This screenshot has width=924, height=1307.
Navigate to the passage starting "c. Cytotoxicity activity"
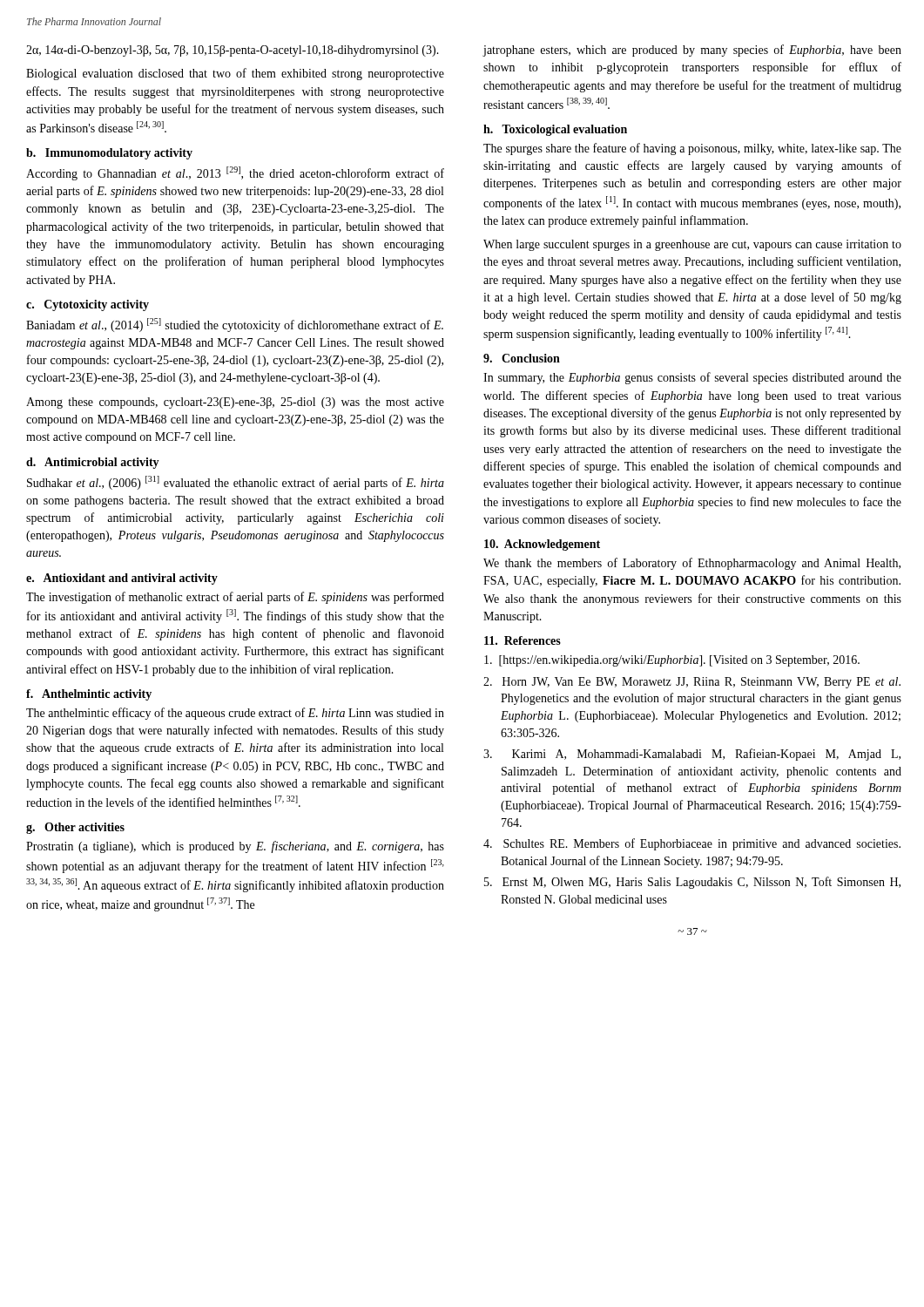coord(88,304)
